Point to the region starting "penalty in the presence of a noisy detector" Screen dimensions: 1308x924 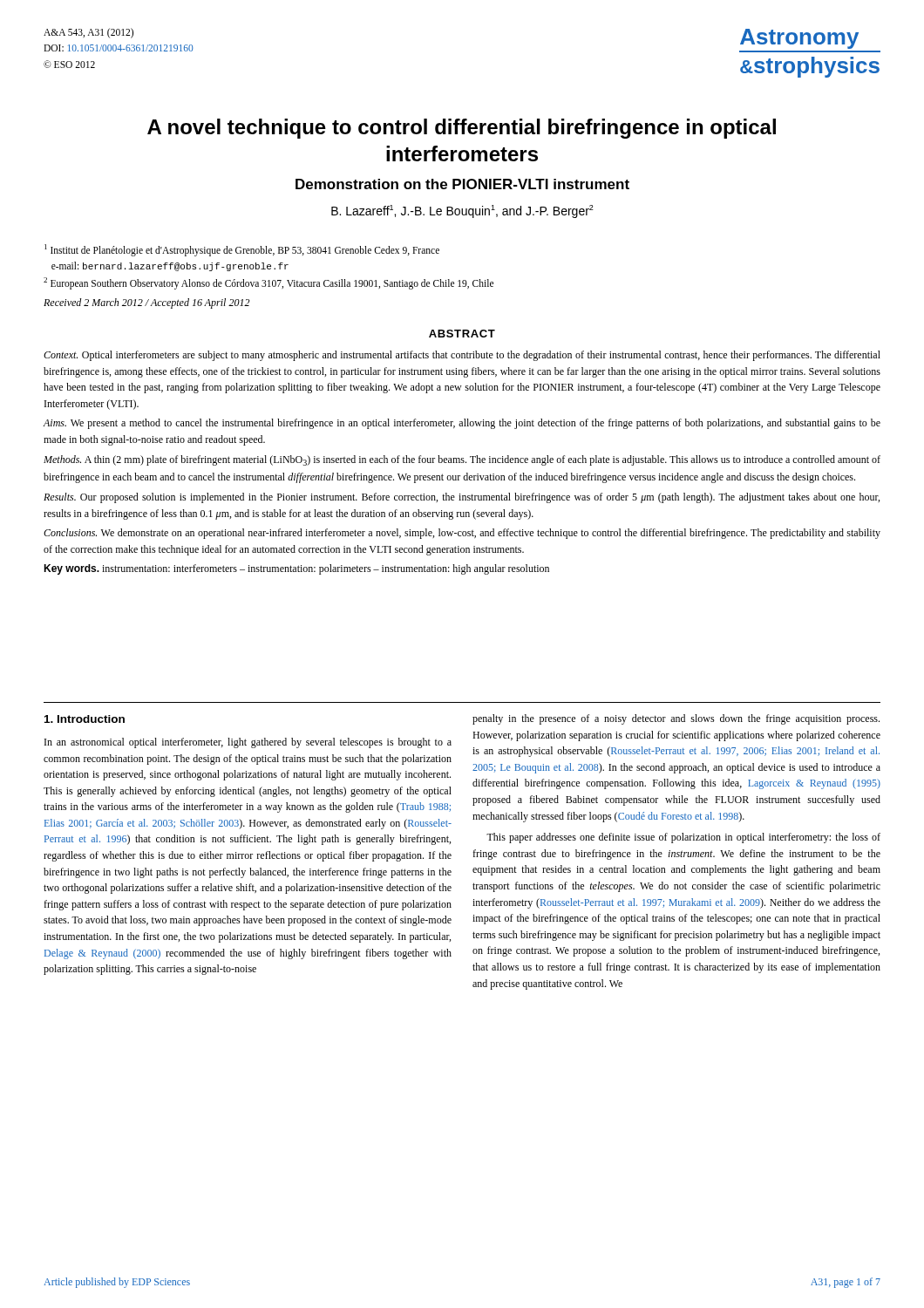(x=676, y=851)
